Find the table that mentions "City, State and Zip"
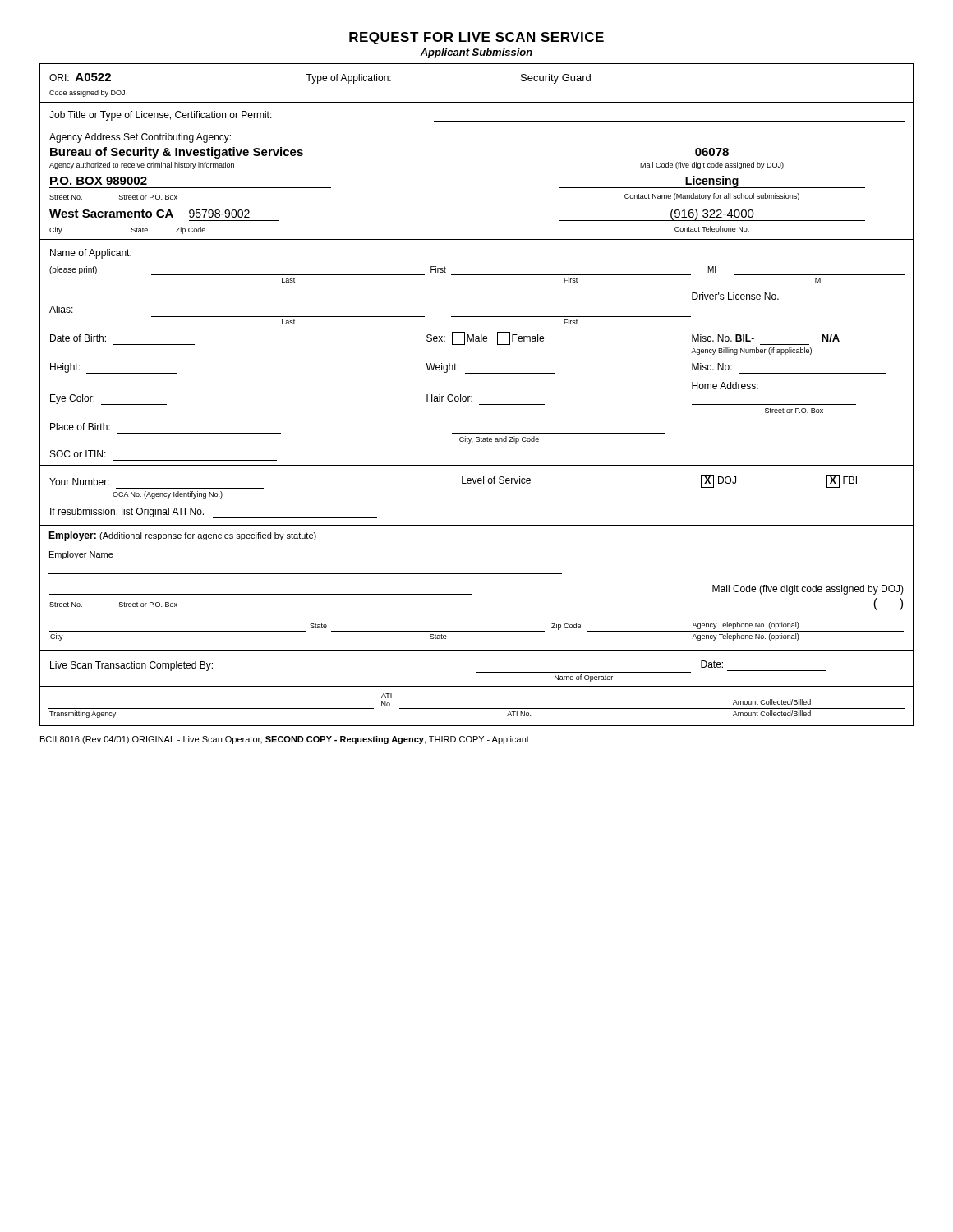The width and height of the screenshot is (953, 1232). 476,353
